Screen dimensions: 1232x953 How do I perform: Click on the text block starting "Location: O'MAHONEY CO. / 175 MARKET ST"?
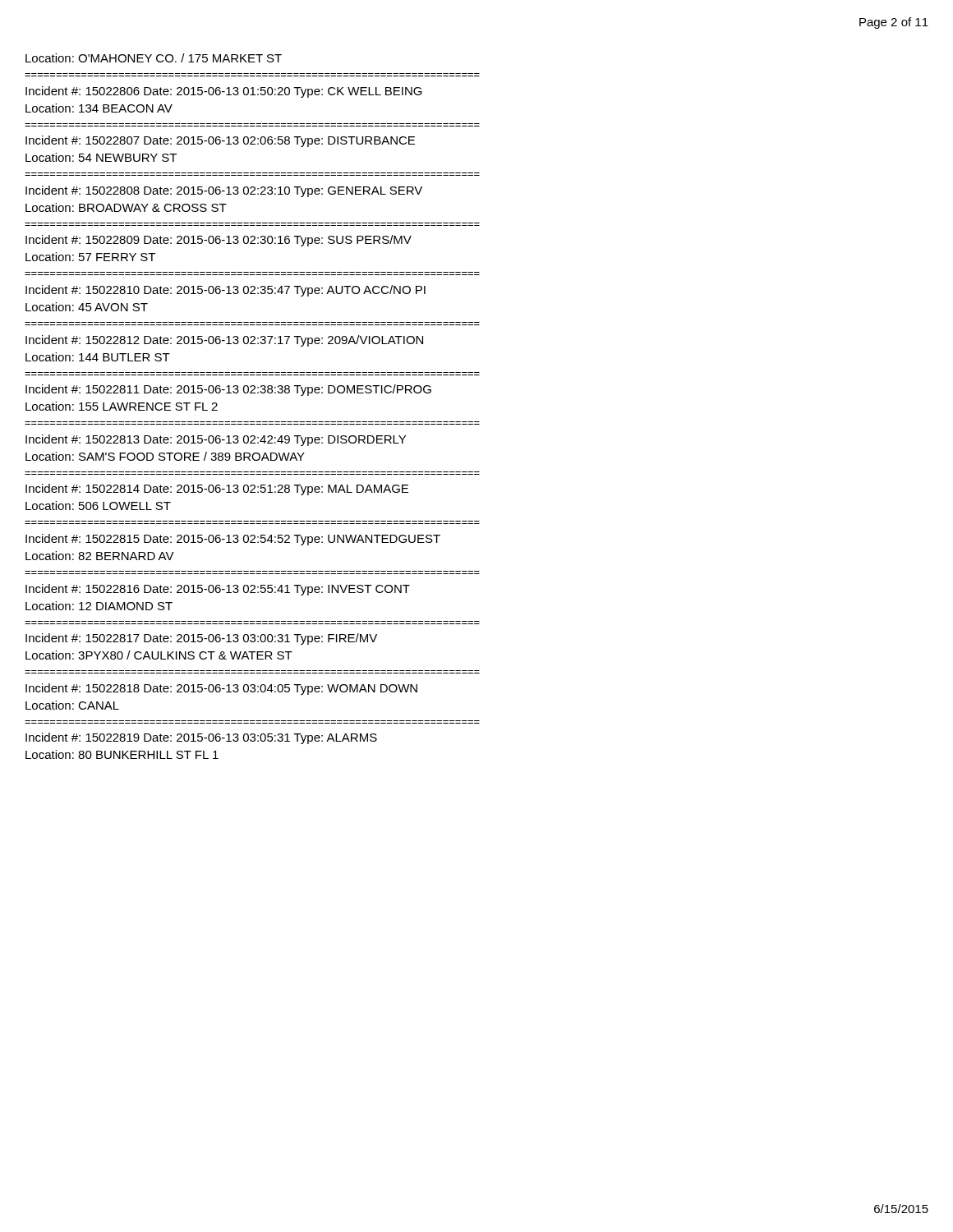pyautogui.click(x=154, y=58)
